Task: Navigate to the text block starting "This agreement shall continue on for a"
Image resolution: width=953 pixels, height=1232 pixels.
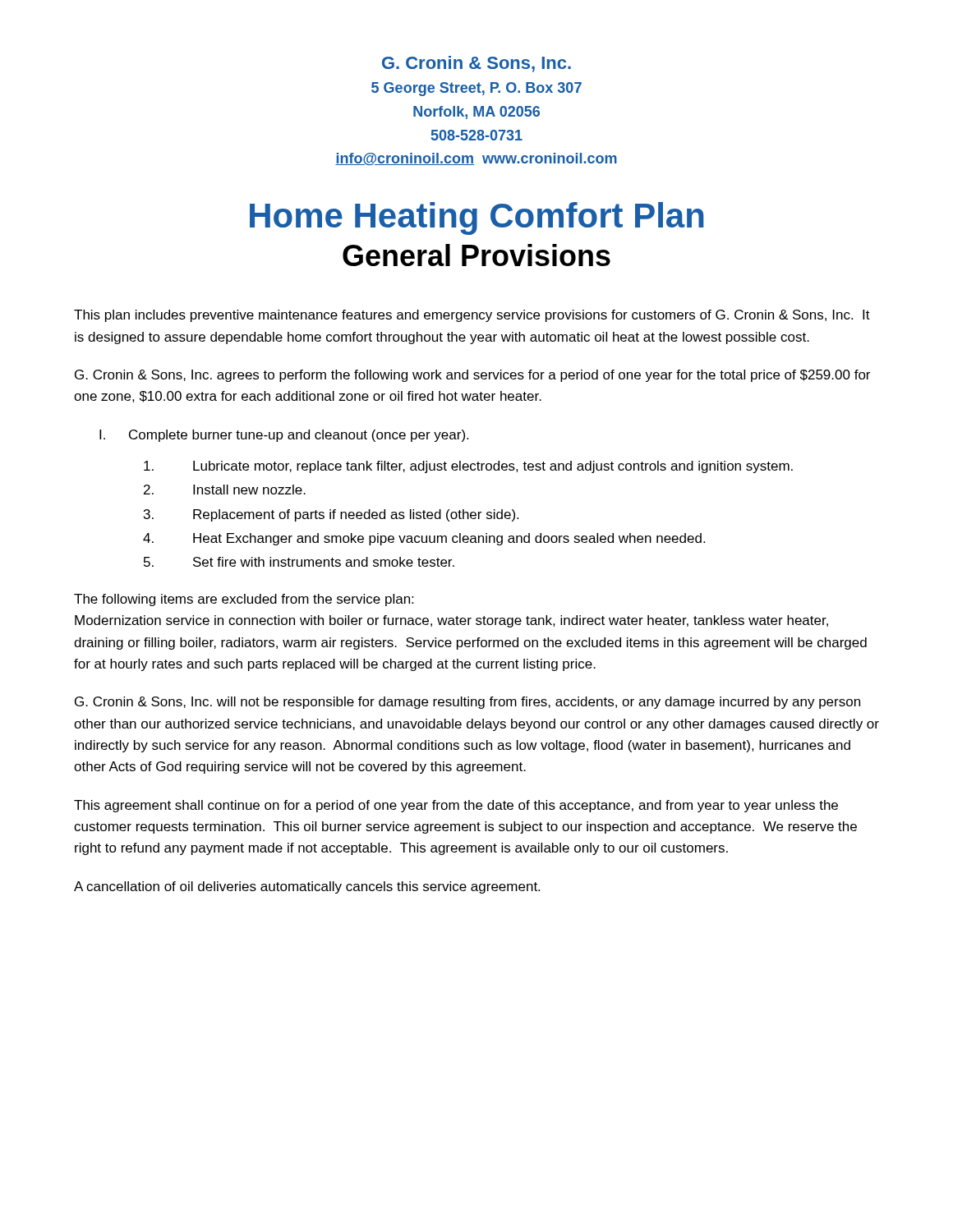Action: (466, 827)
